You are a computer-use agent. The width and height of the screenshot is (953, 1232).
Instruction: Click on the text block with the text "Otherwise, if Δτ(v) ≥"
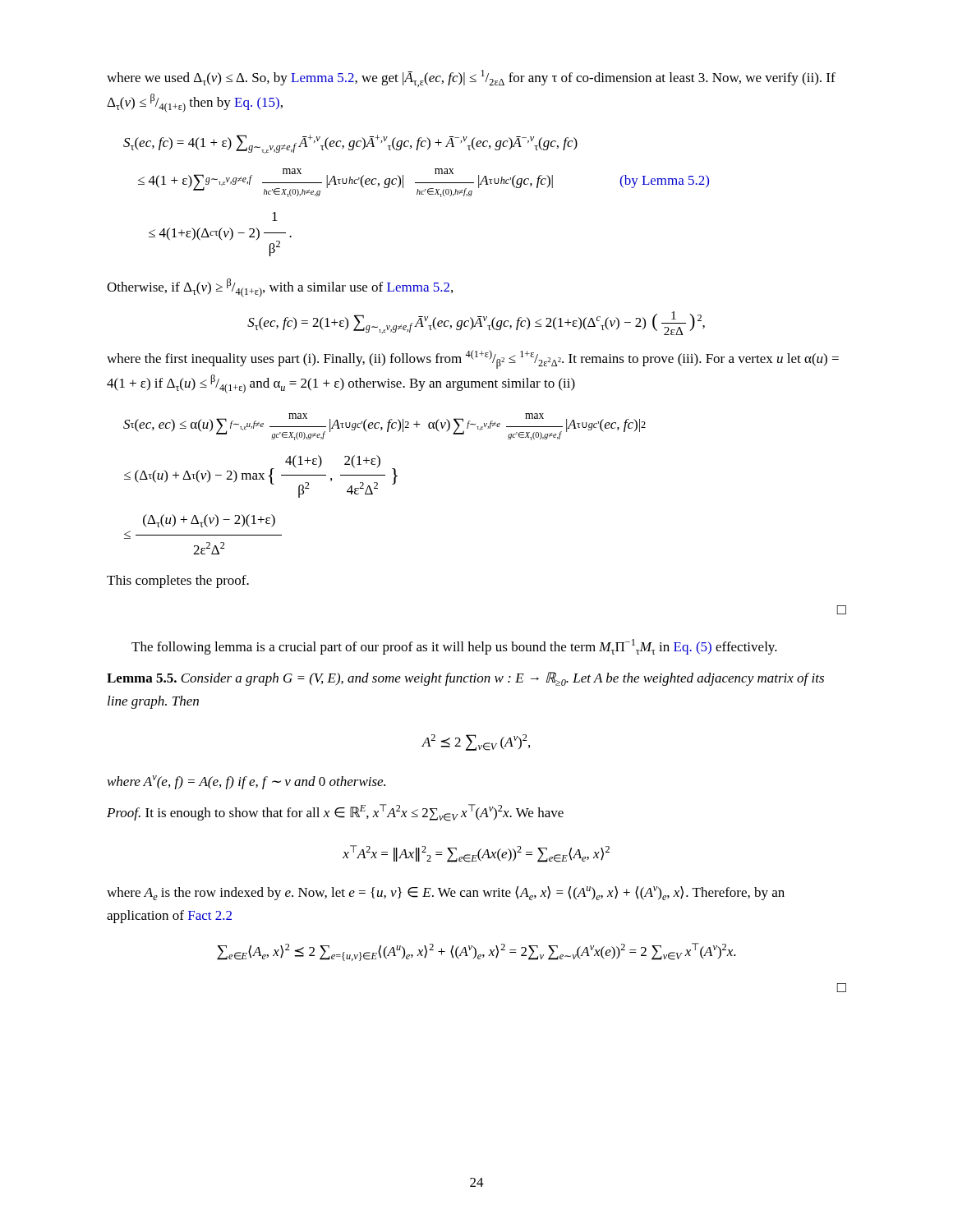coord(280,287)
